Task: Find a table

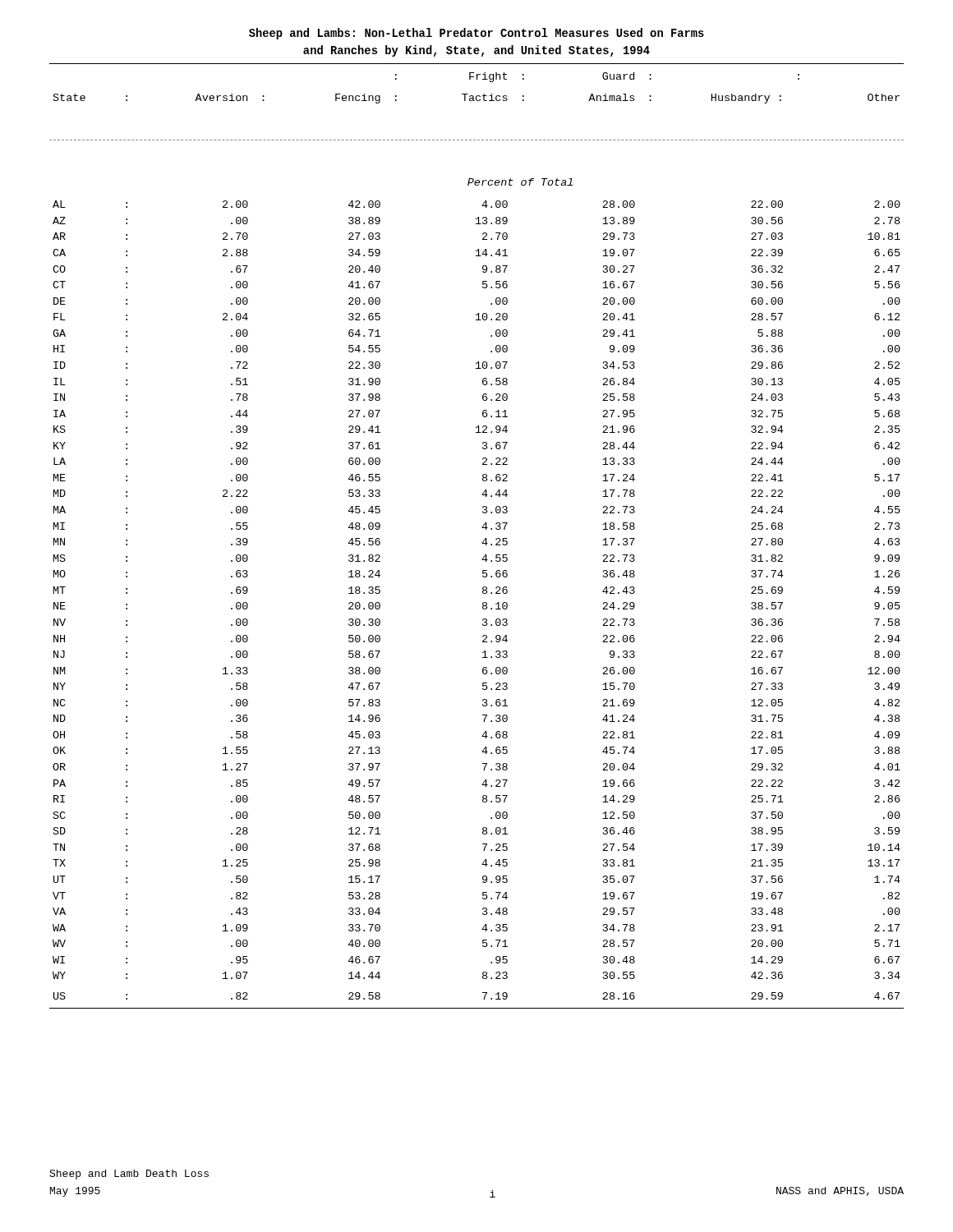Action: [476, 535]
